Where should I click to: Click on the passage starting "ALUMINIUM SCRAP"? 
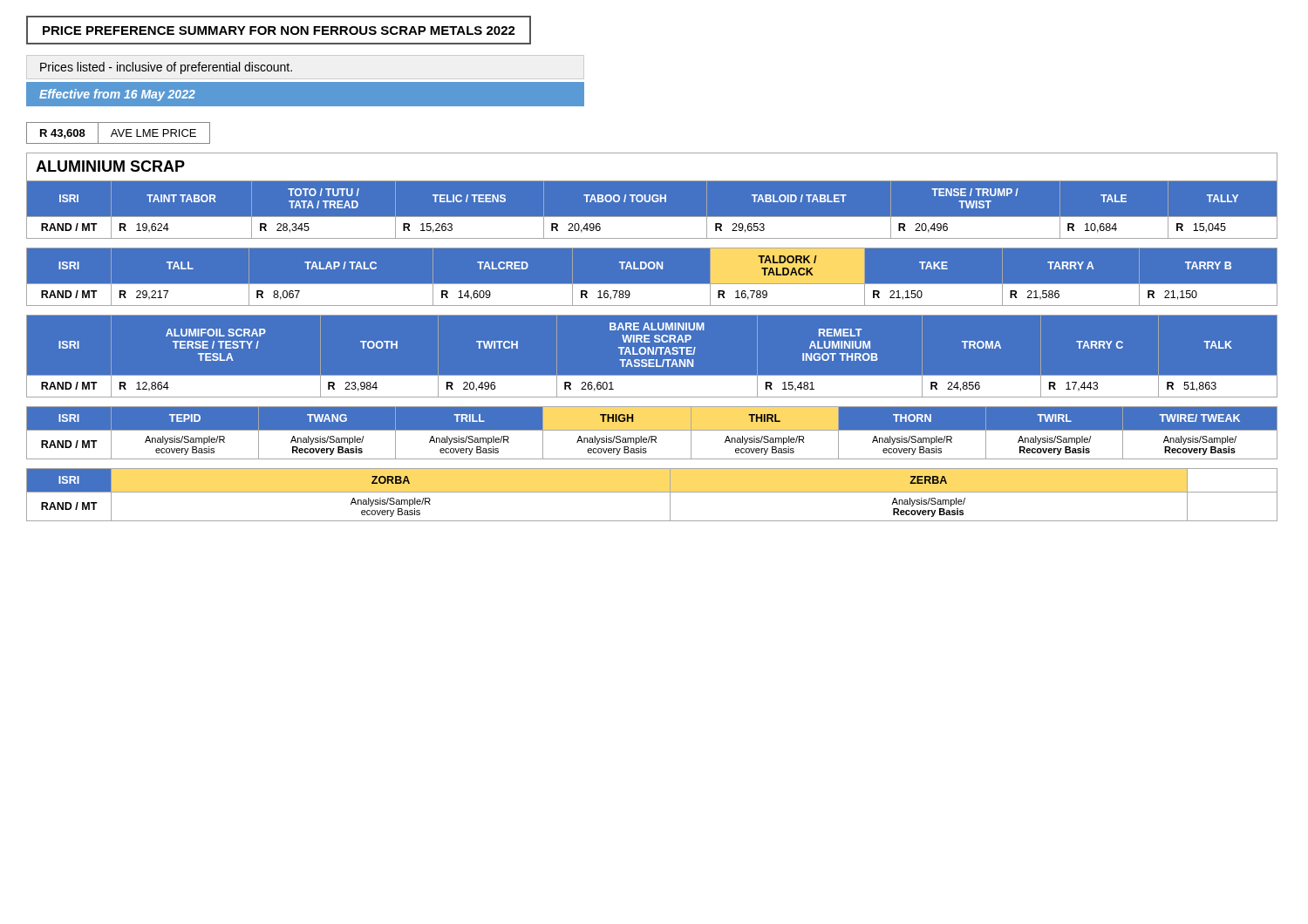(x=110, y=167)
